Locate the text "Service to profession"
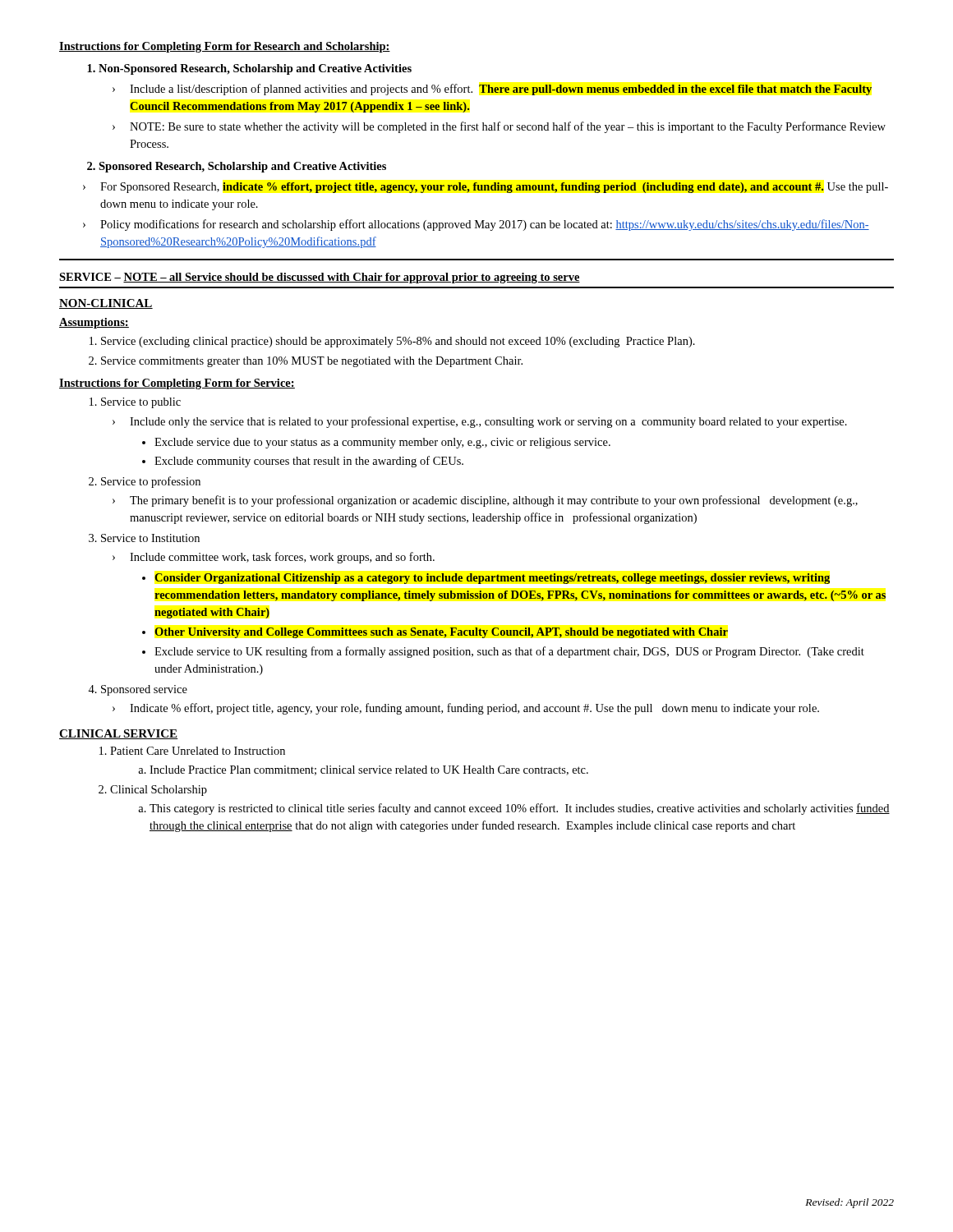This screenshot has width=953, height=1232. pyautogui.click(x=145, y=482)
